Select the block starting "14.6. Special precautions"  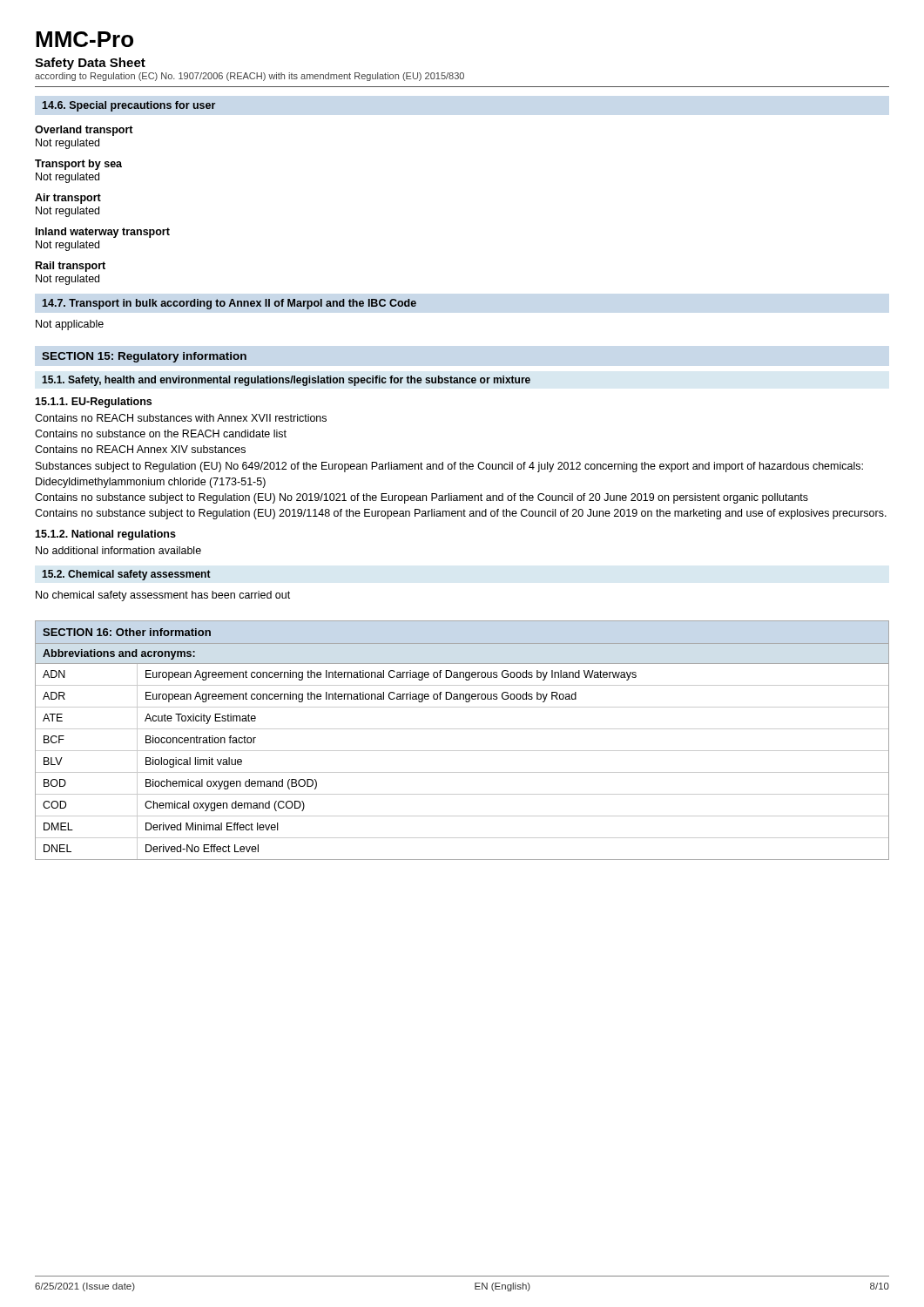[x=129, y=106]
